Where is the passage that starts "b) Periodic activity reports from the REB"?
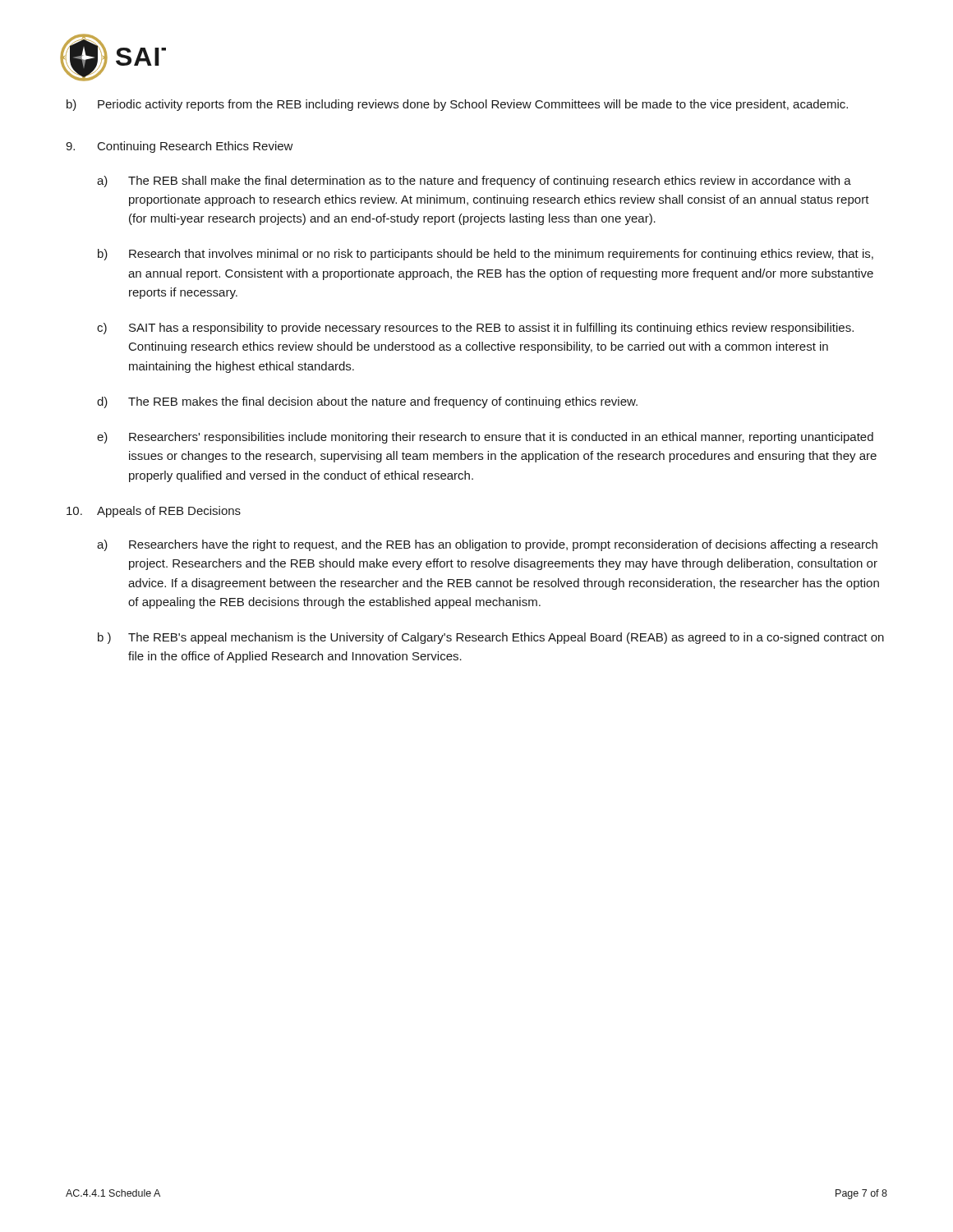 [x=476, y=104]
